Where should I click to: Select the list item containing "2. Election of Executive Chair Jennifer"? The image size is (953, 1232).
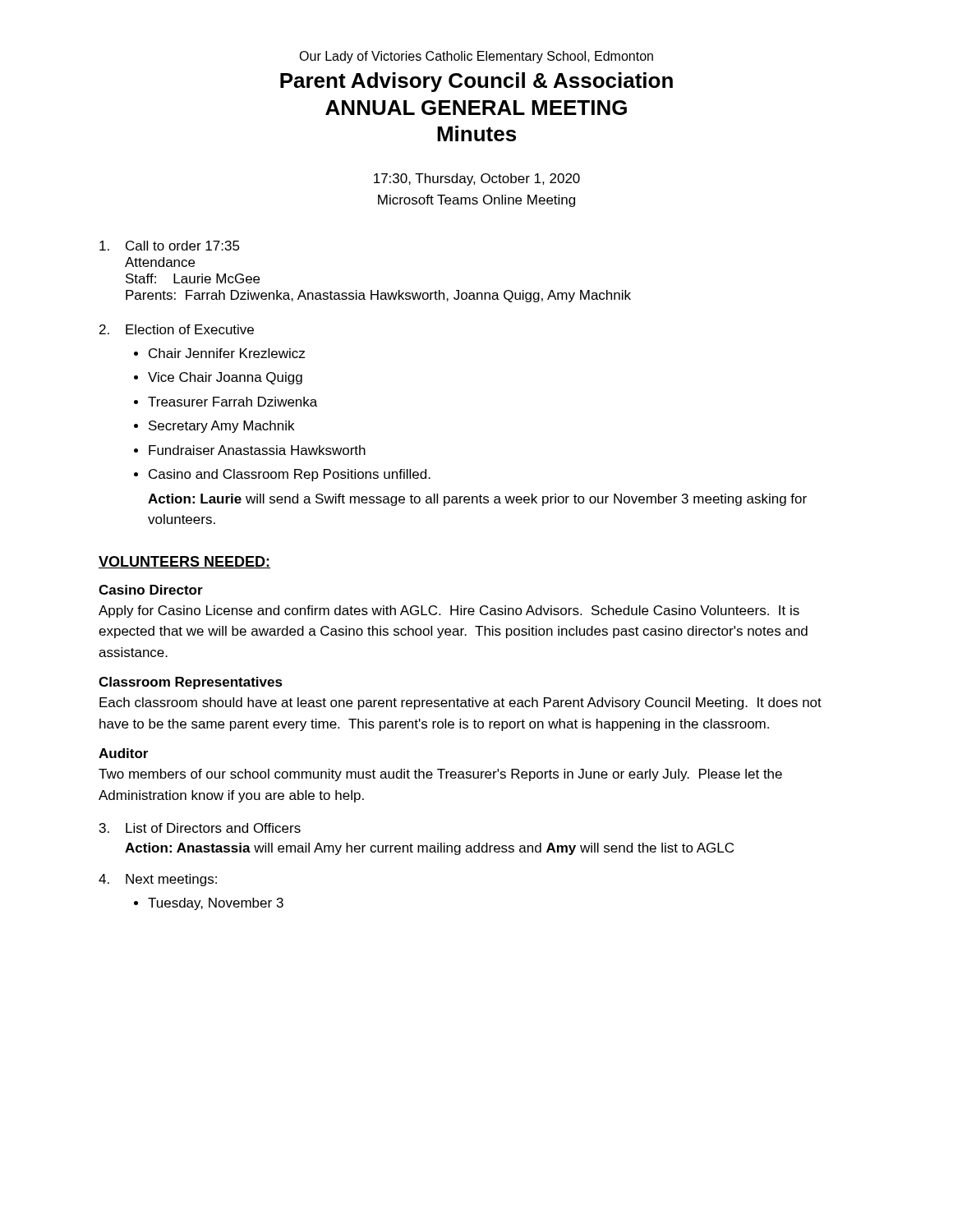(x=177, y=329)
